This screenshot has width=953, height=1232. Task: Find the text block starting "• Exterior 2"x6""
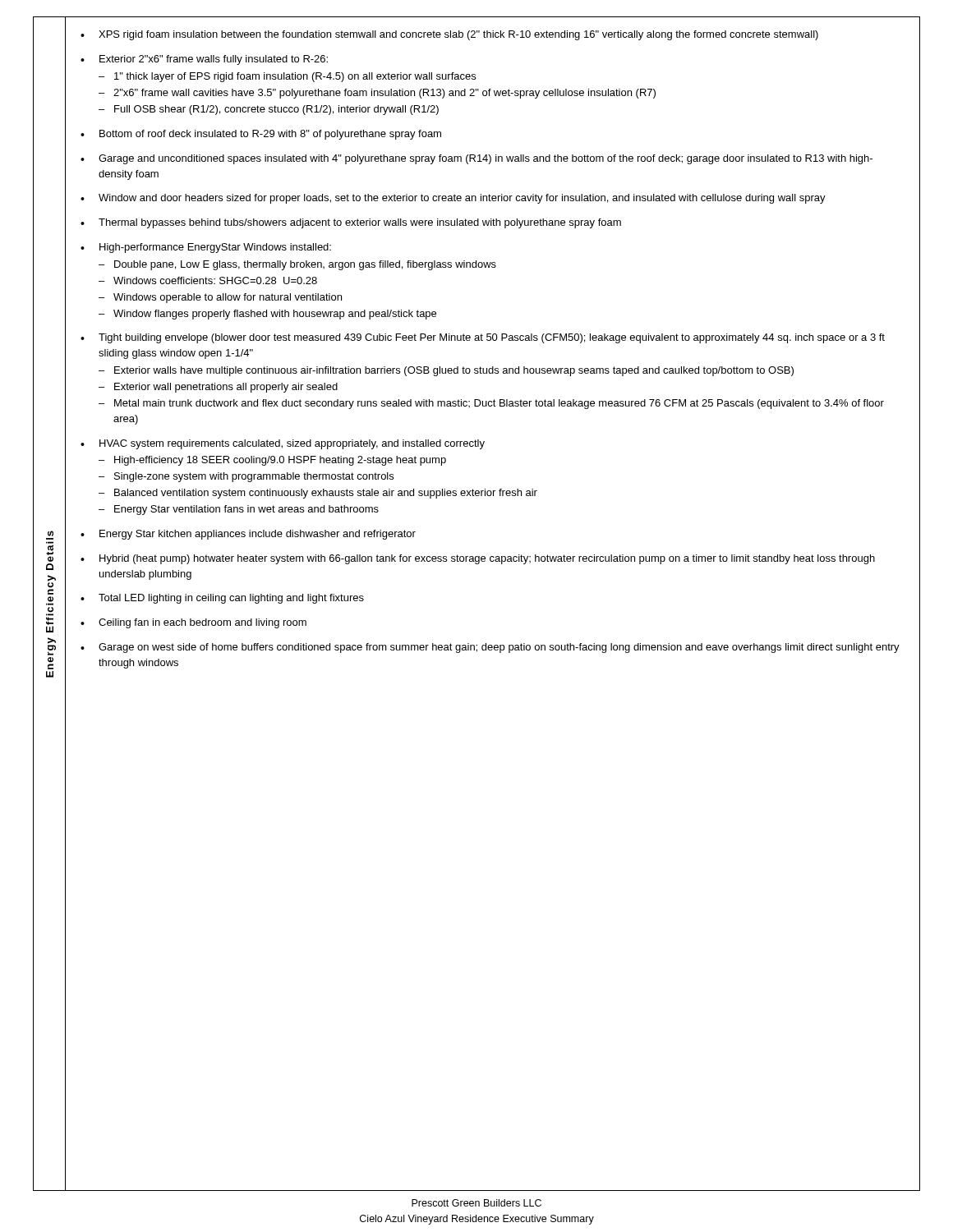493,85
